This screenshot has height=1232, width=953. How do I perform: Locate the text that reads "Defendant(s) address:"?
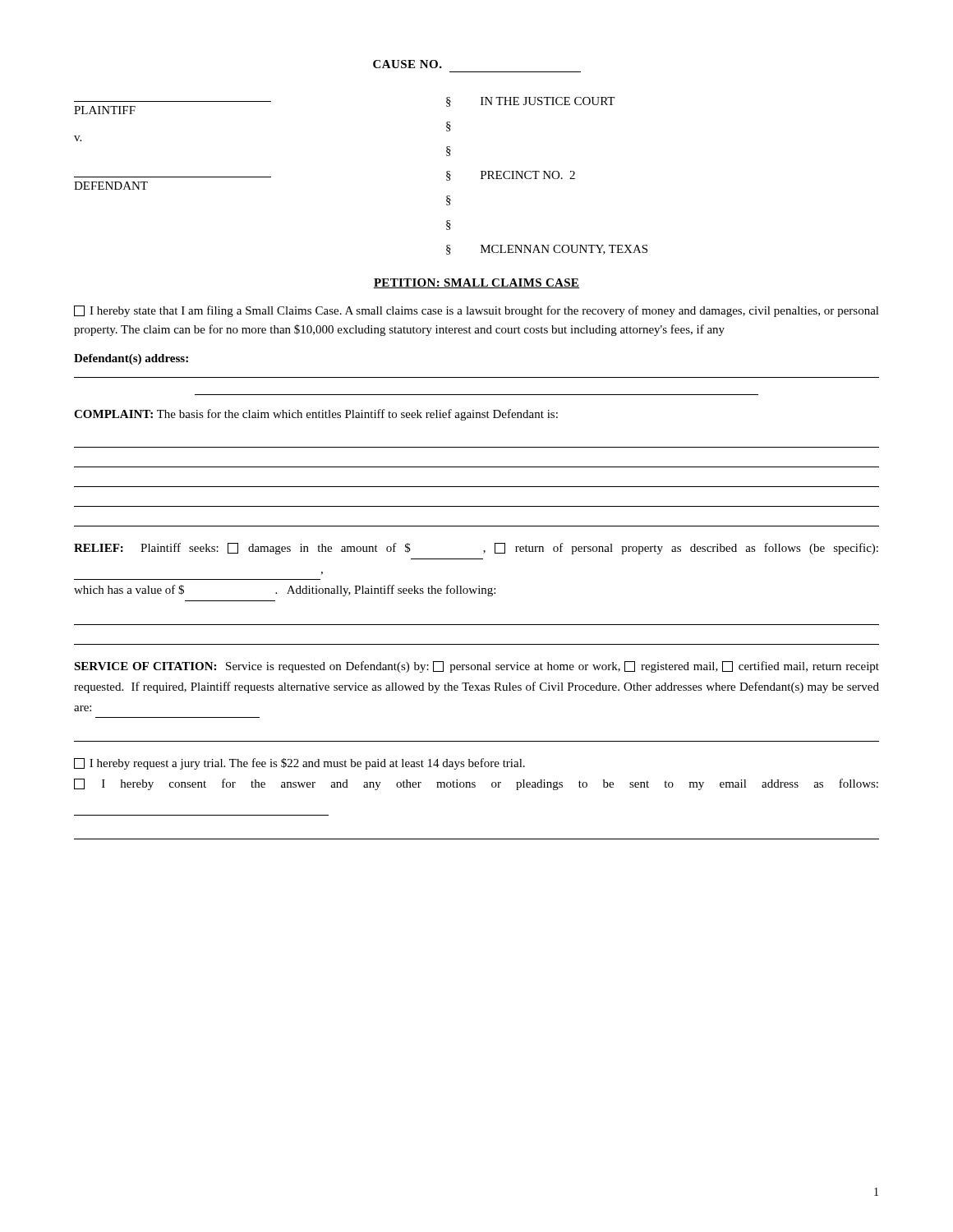point(476,365)
